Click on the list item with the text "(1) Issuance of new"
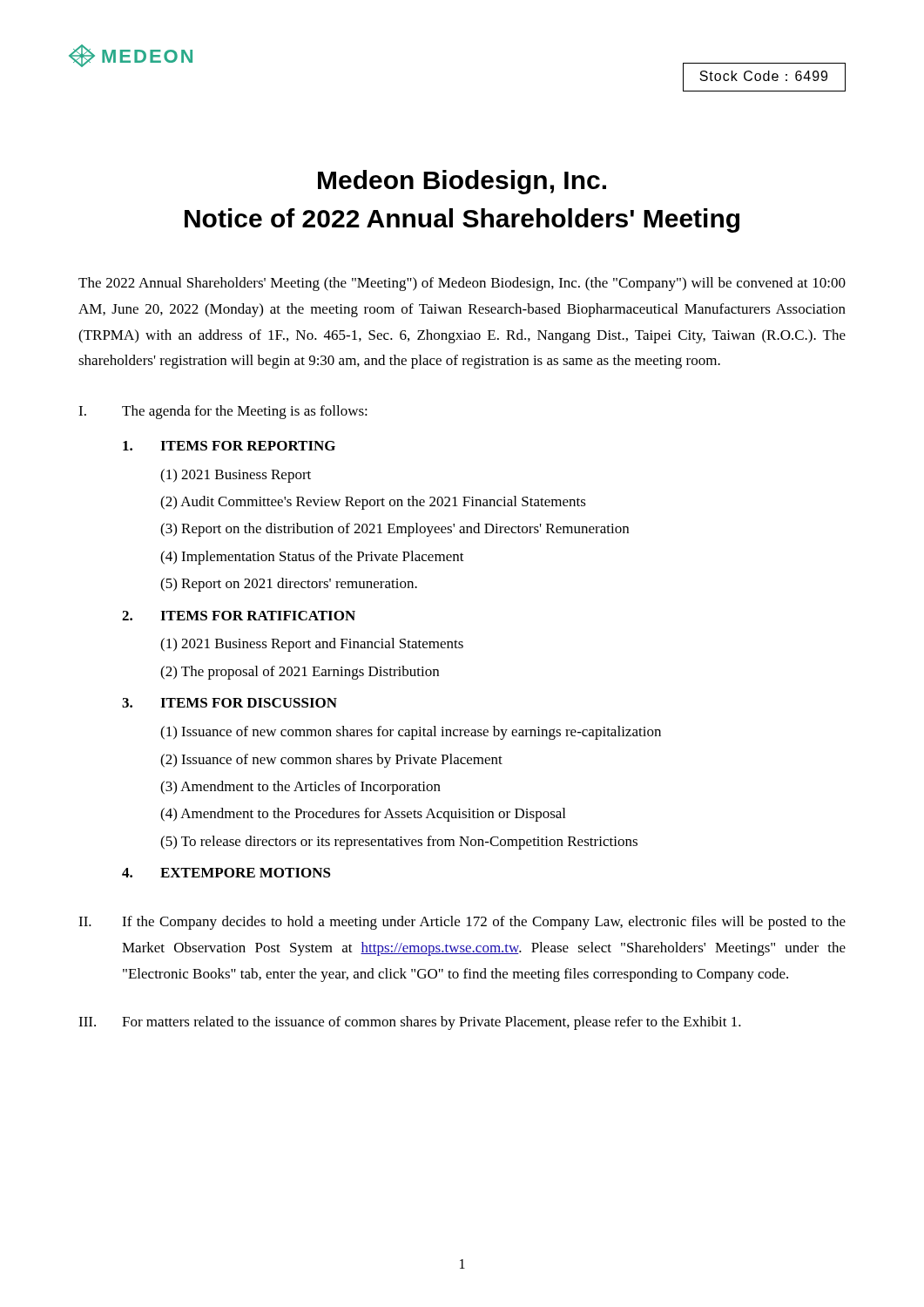 (411, 732)
